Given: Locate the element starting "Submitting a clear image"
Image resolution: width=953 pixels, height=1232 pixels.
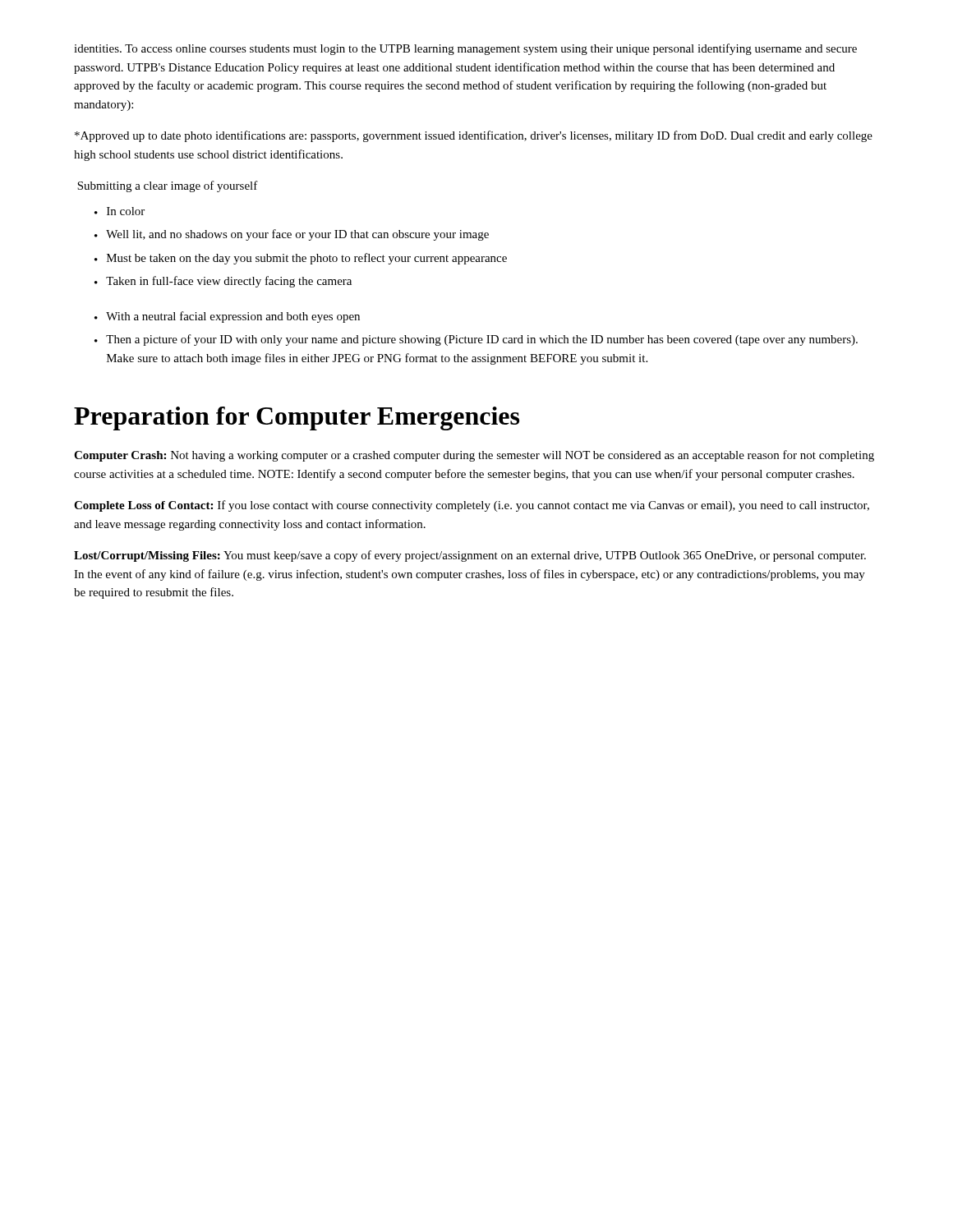Looking at the screenshot, I should coord(166,186).
